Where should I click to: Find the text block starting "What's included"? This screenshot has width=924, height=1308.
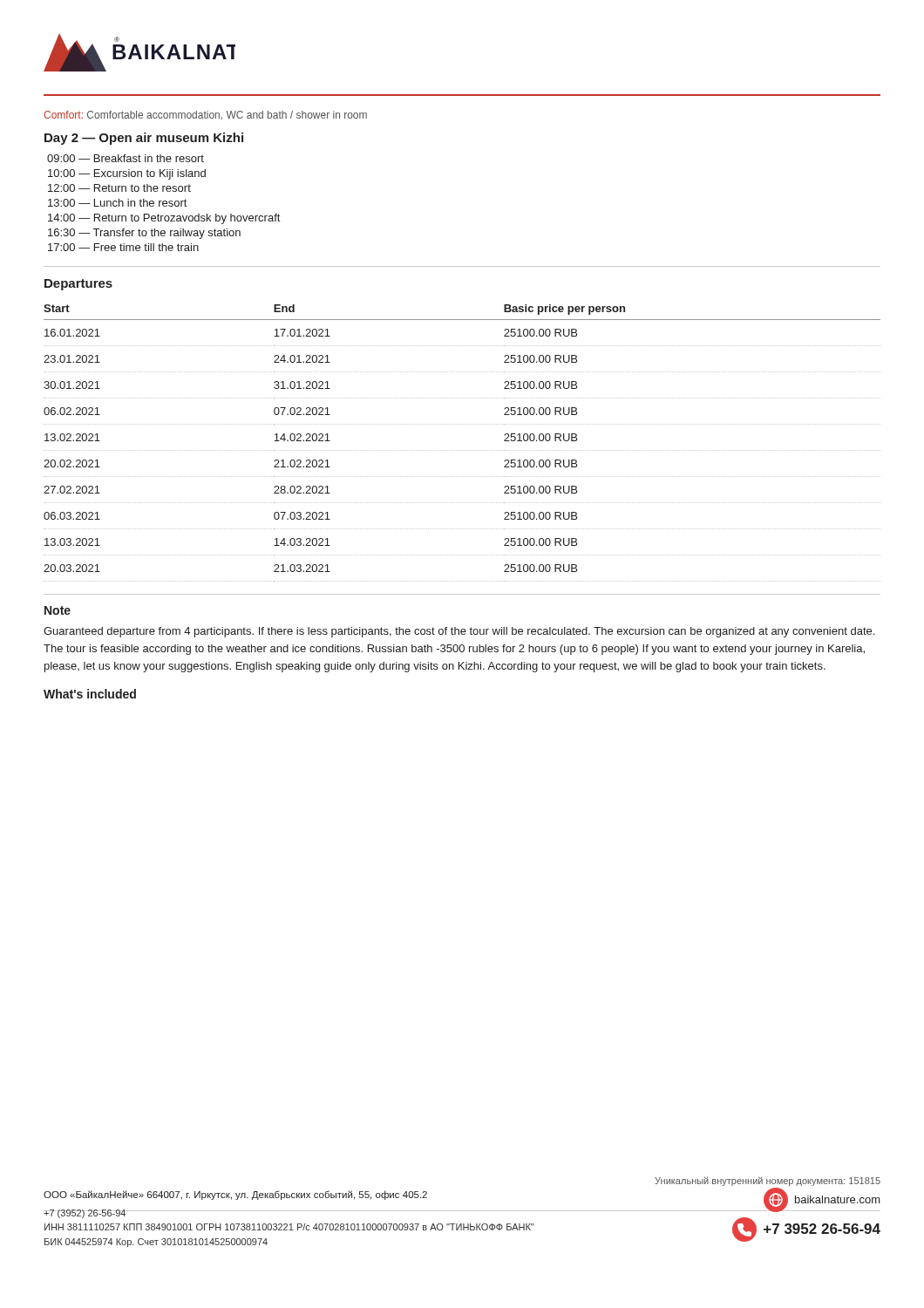pos(90,694)
